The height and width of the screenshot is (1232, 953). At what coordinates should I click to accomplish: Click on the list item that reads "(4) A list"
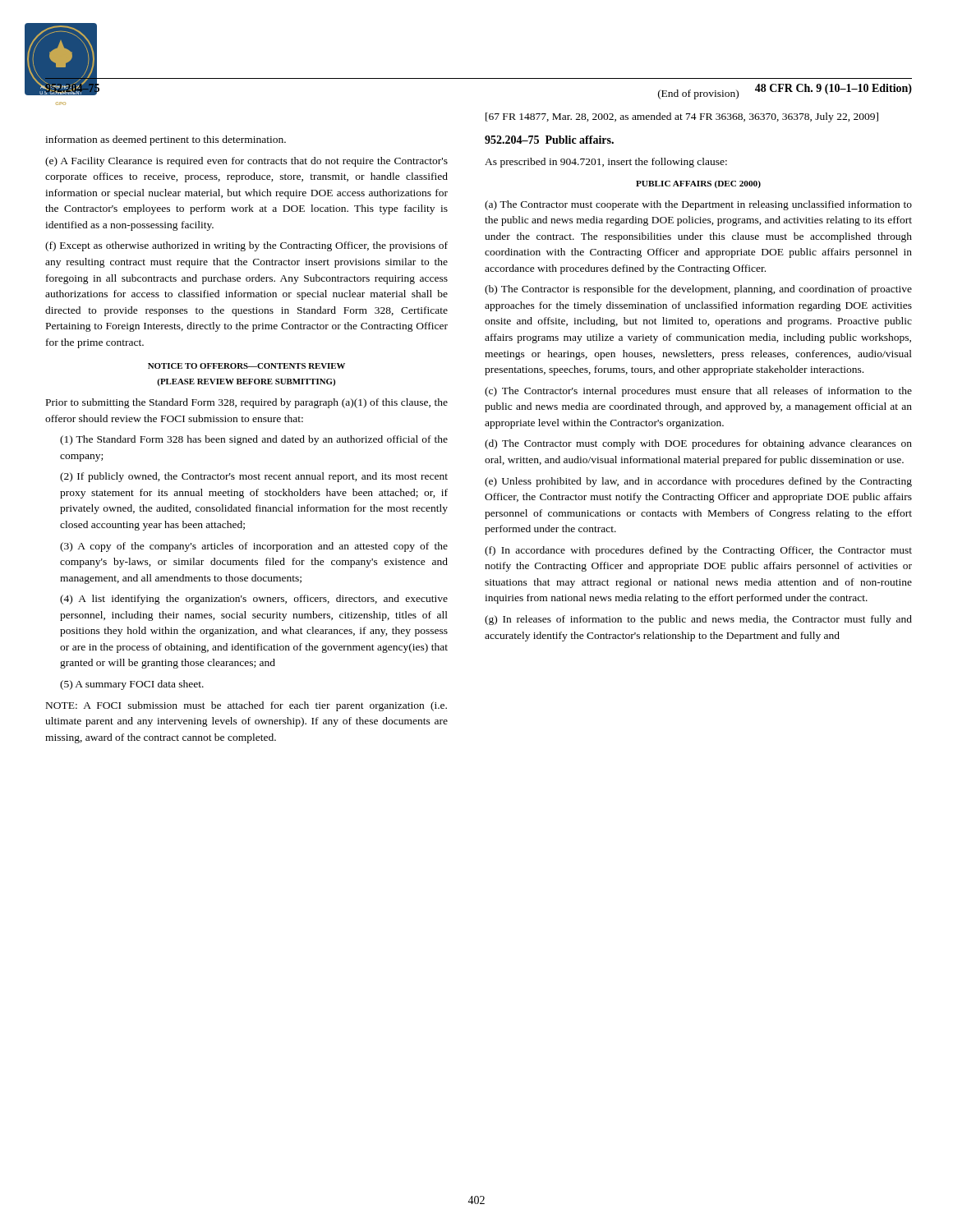coord(254,631)
